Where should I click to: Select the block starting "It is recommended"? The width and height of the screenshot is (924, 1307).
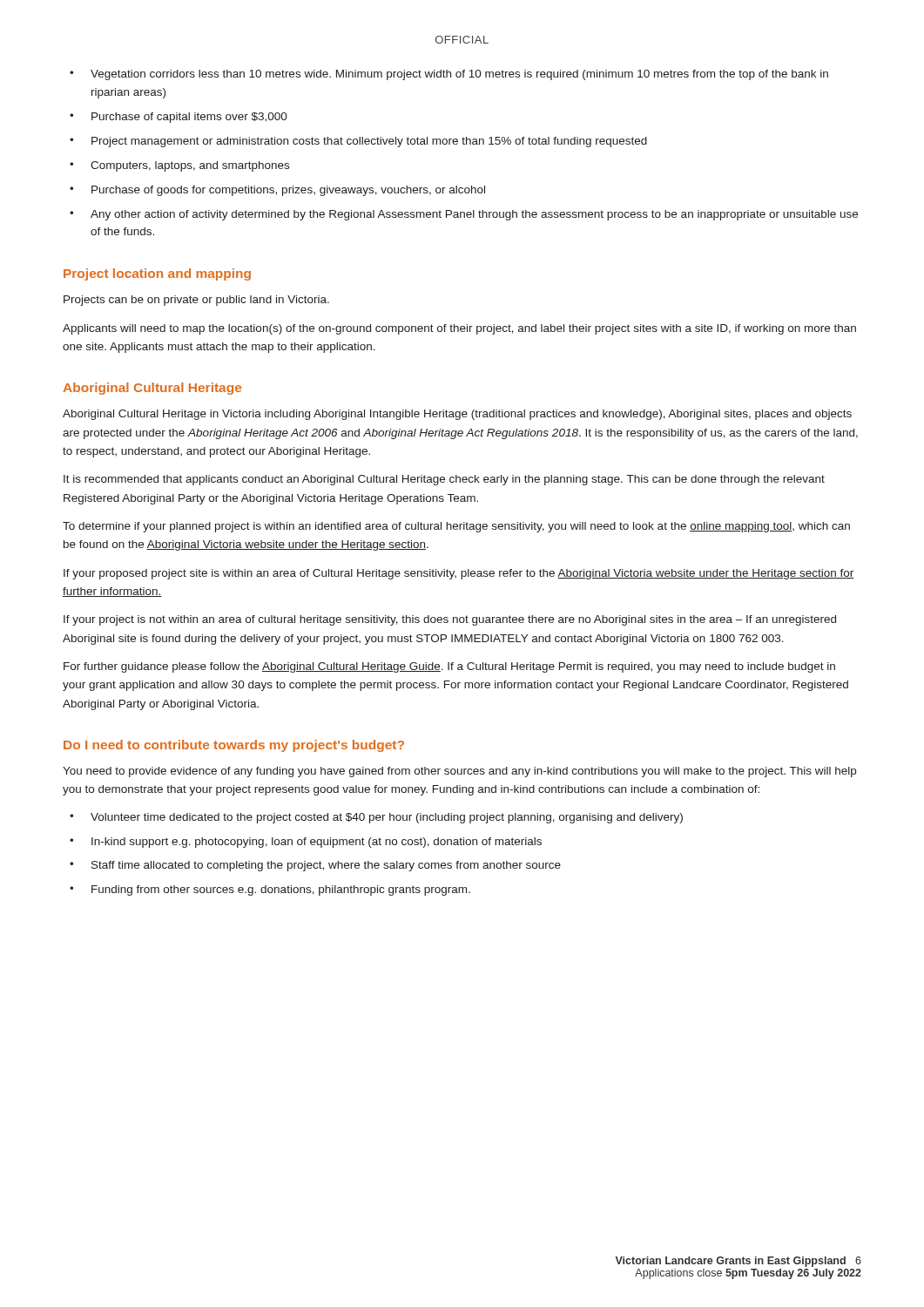click(x=444, y=488)
